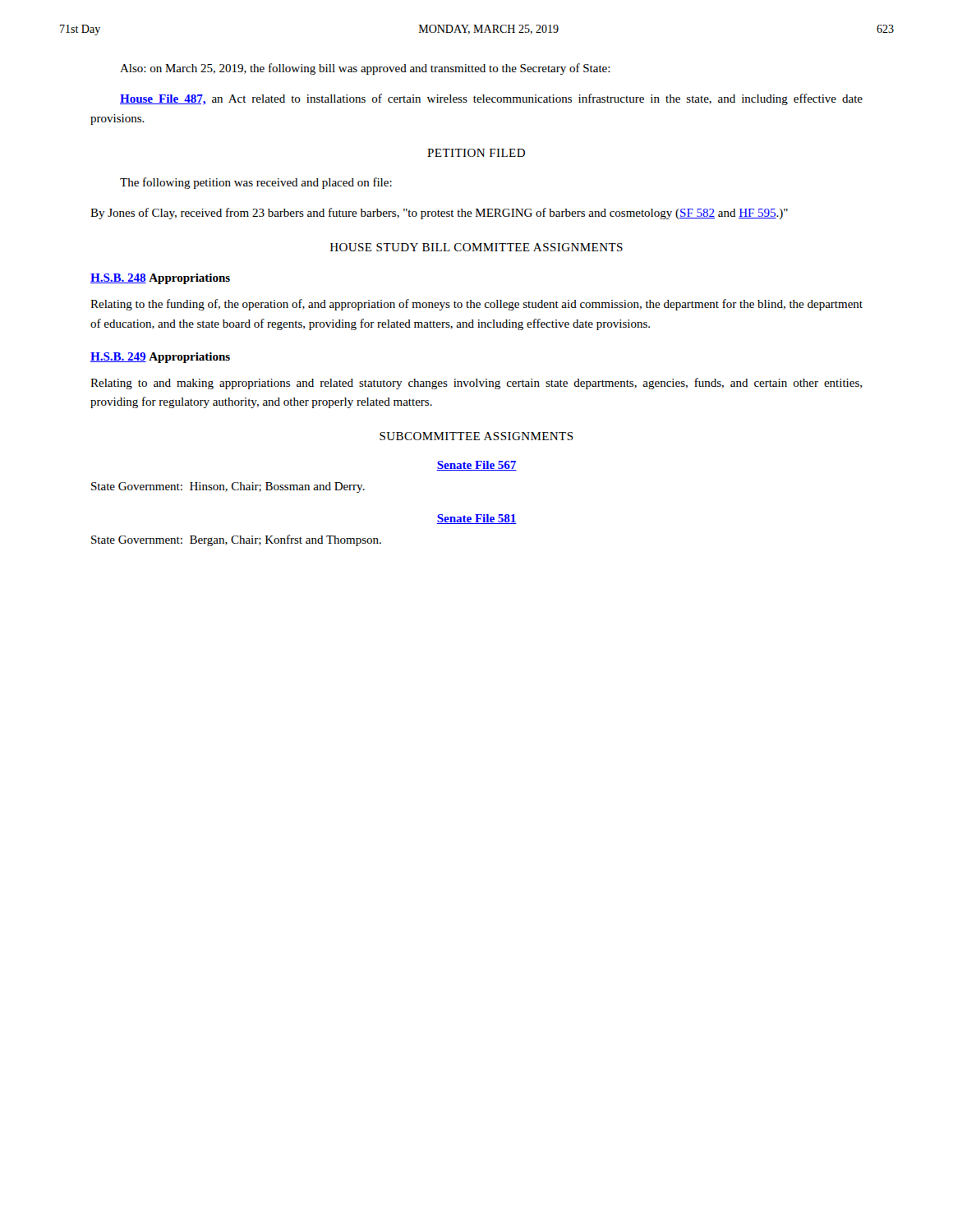
Task: Find the text block that says "Also: on March 25, 2019,"
Action: pos(365,68)
